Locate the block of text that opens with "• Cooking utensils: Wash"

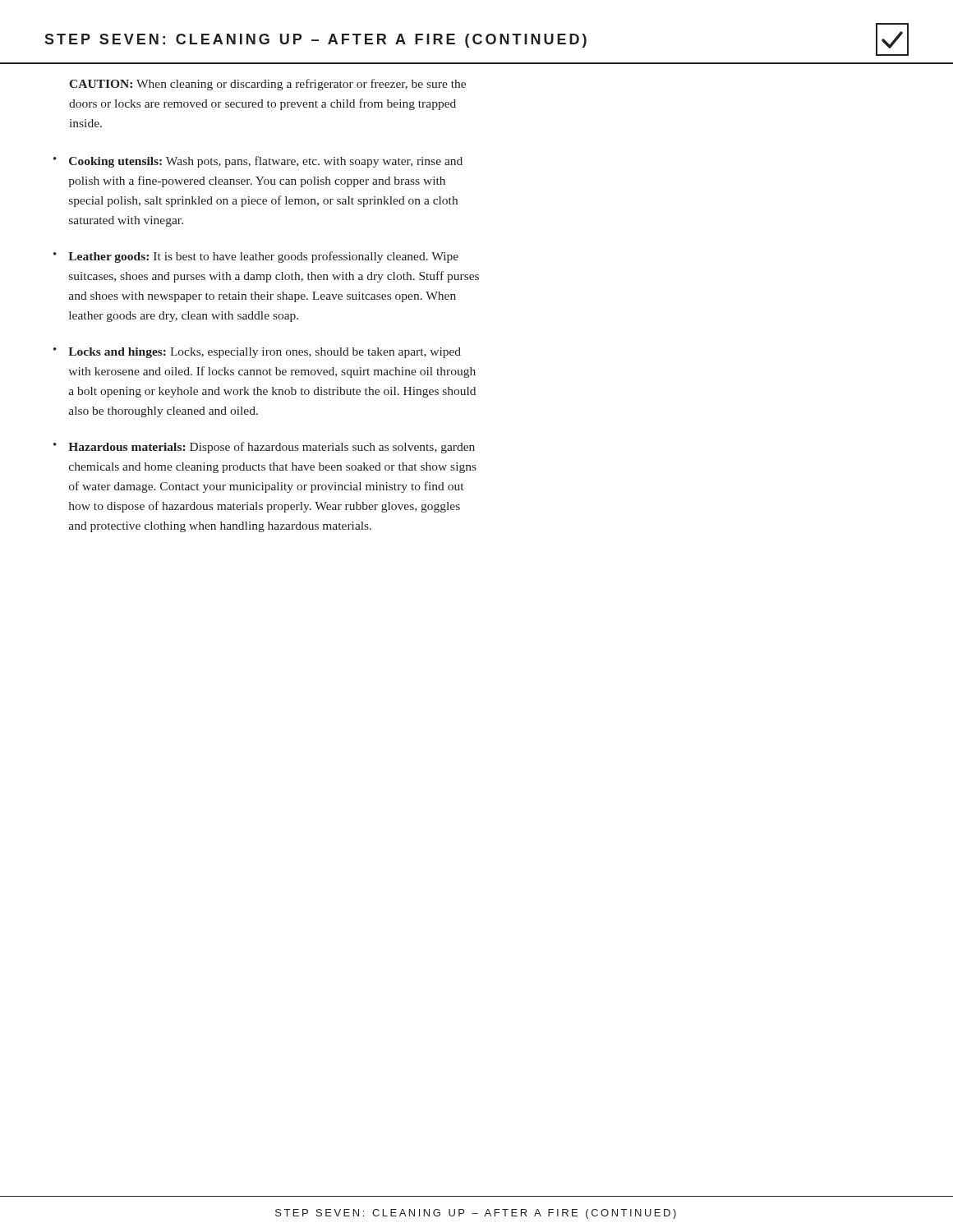(266, 191)
